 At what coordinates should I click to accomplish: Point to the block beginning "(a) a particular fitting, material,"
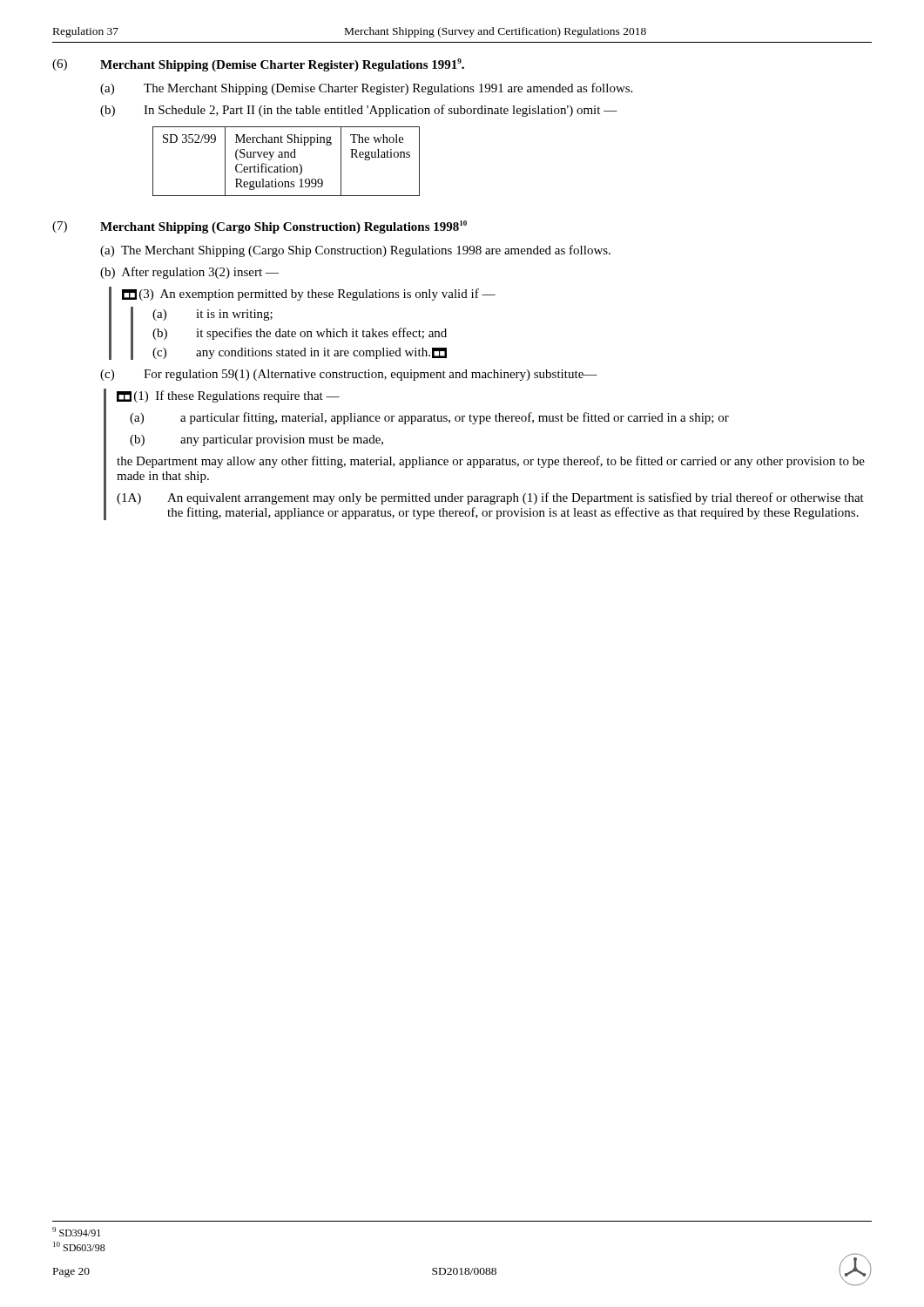[x=499, y=418]
